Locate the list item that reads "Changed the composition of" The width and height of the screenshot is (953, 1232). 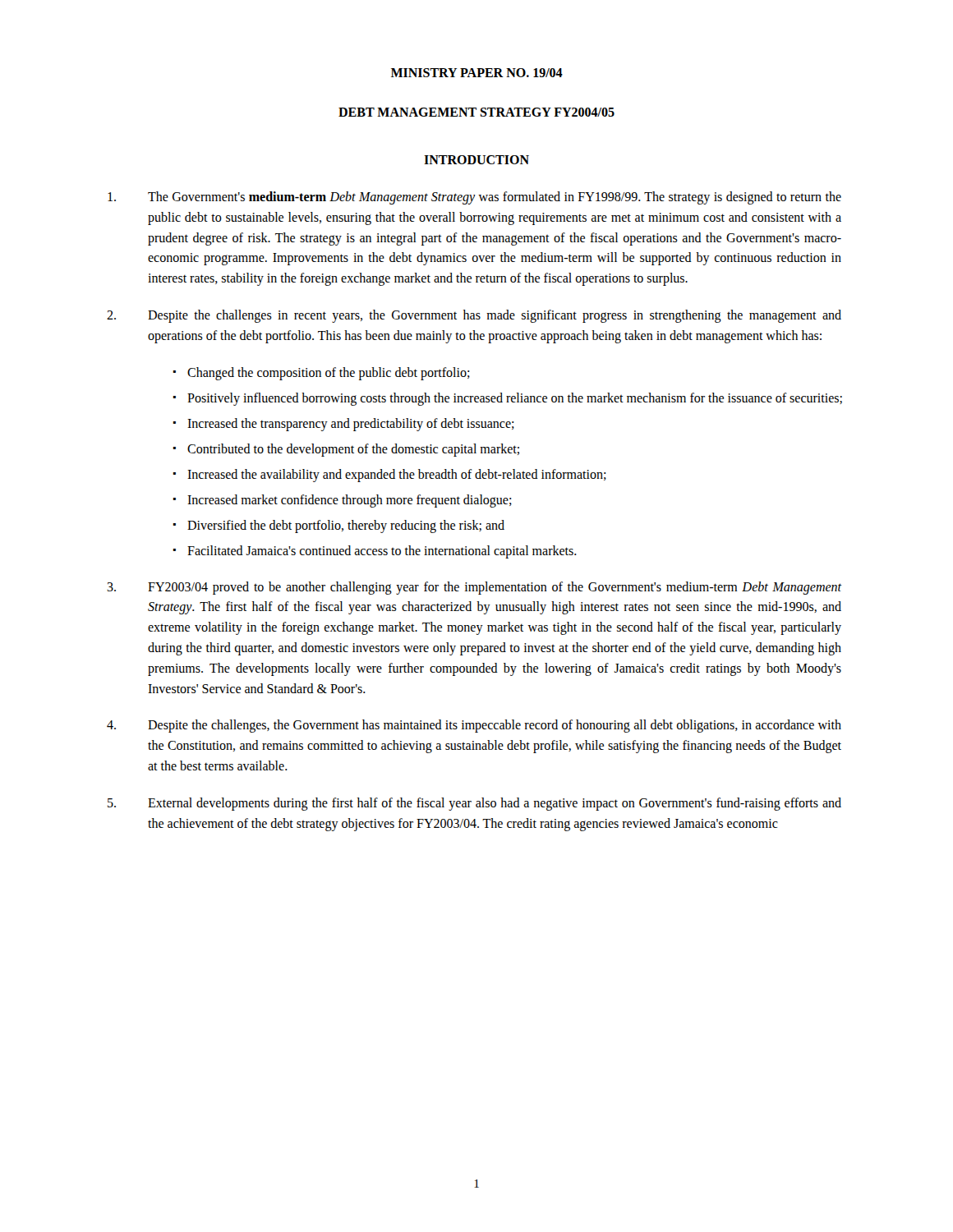tap(329, 372)
